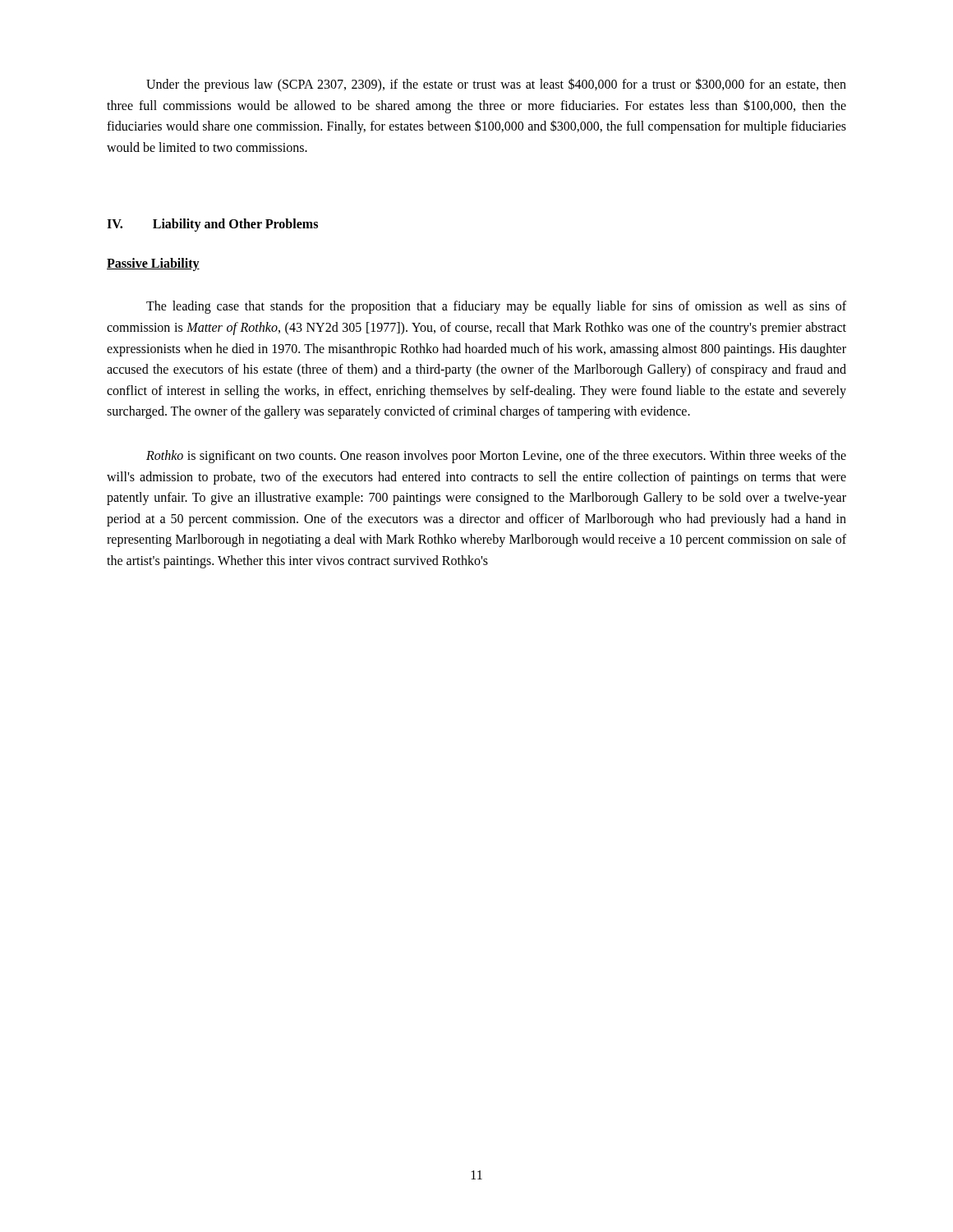The image size is (953, 1232).
Task: Click on the text block containing "Under the previous law (SCPA 2307,"
Action: click(476, 116)
